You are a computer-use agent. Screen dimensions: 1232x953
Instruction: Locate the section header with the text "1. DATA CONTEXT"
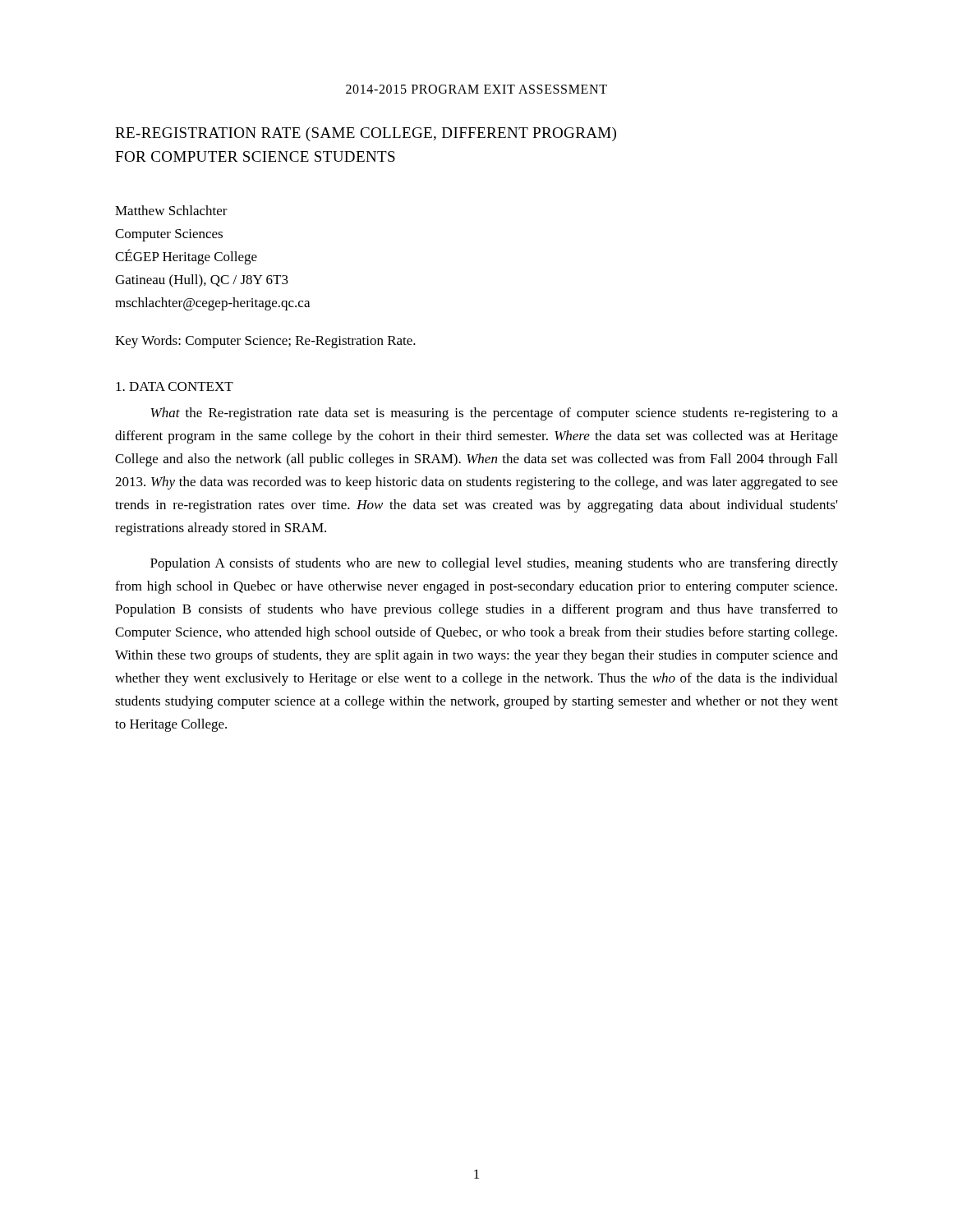(x=174, y=387)
